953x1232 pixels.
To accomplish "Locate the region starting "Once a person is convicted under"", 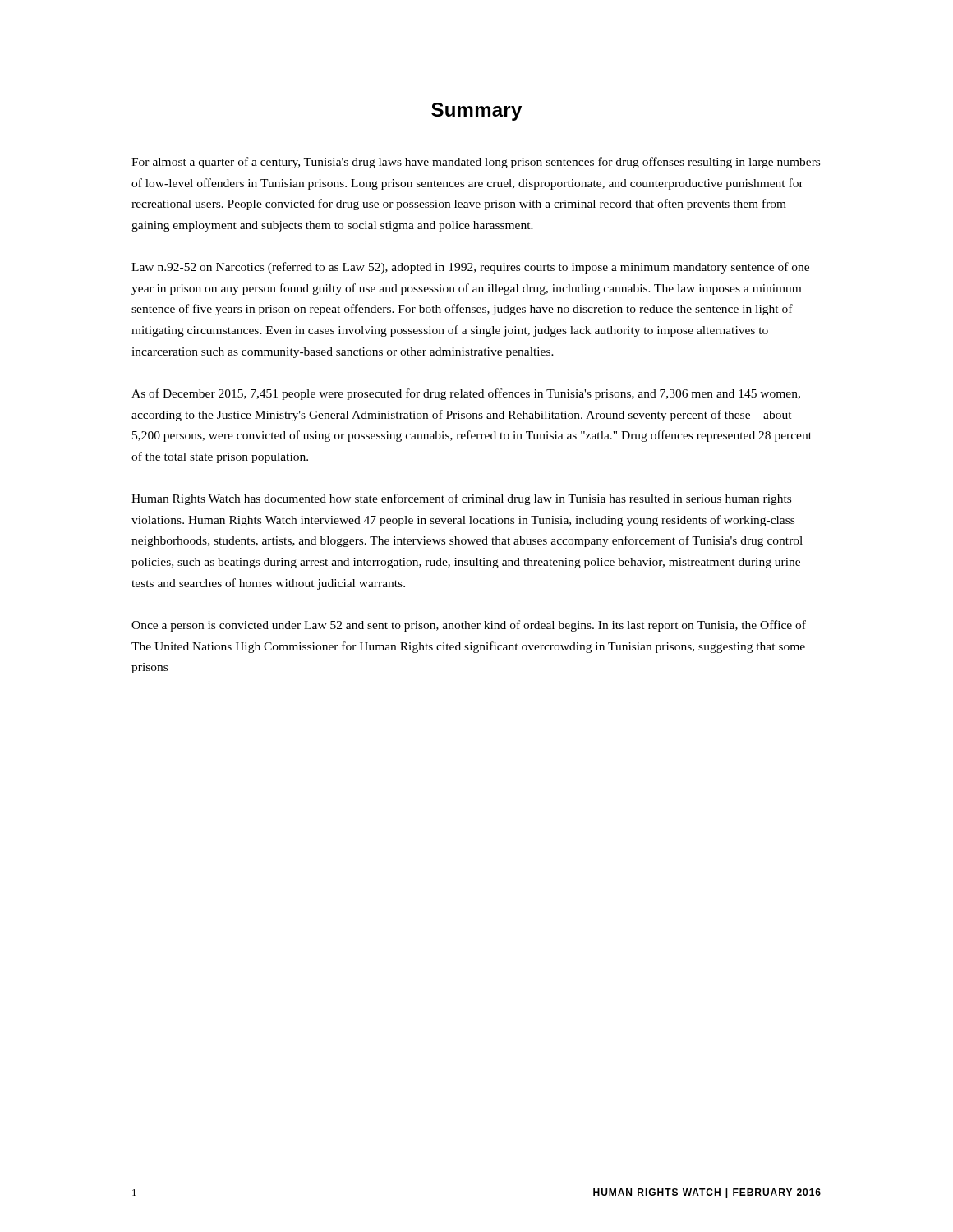I will tap(469, 646).
